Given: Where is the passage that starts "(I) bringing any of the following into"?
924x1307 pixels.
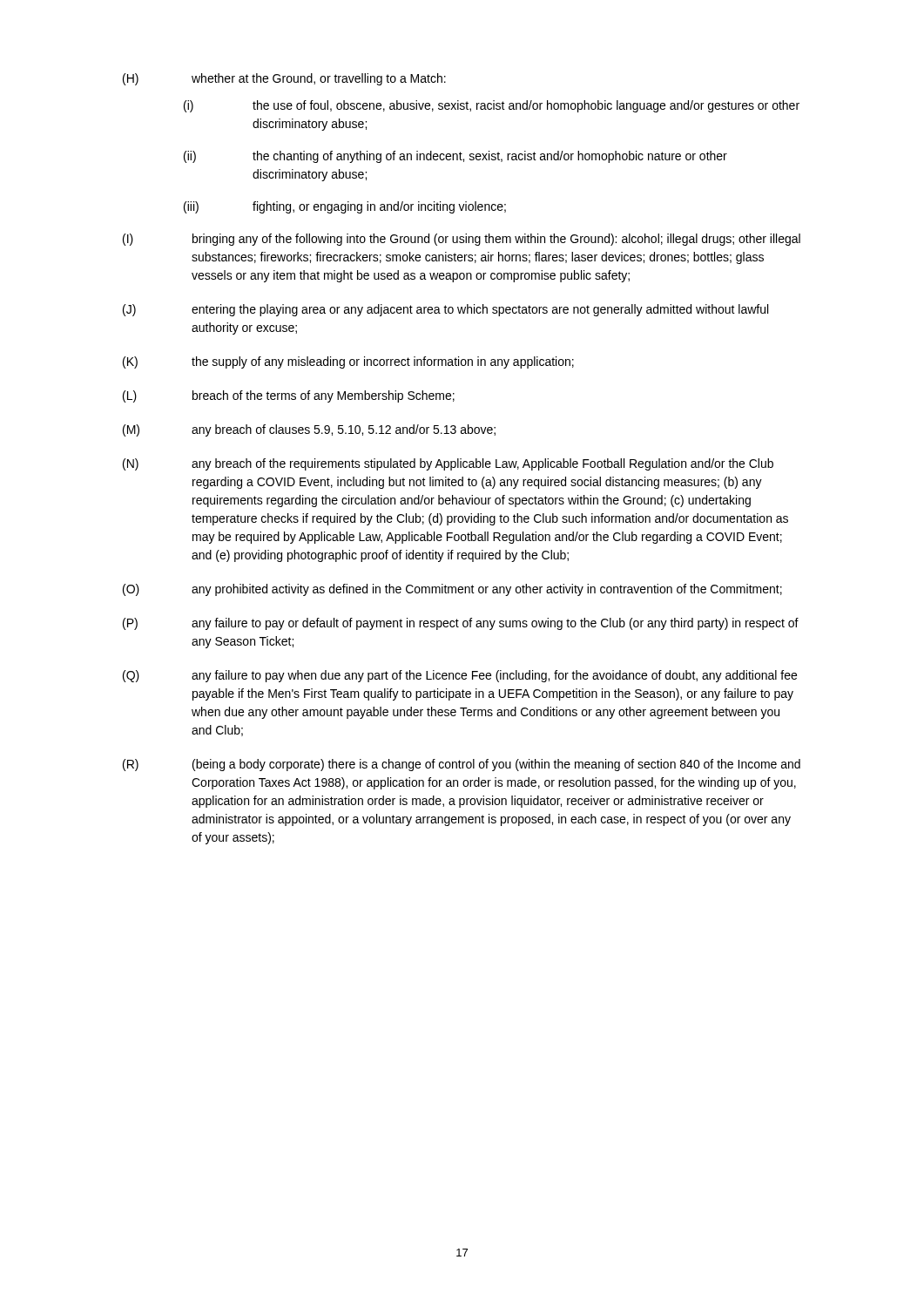Looking at the screenshot, I should point(462,257).
